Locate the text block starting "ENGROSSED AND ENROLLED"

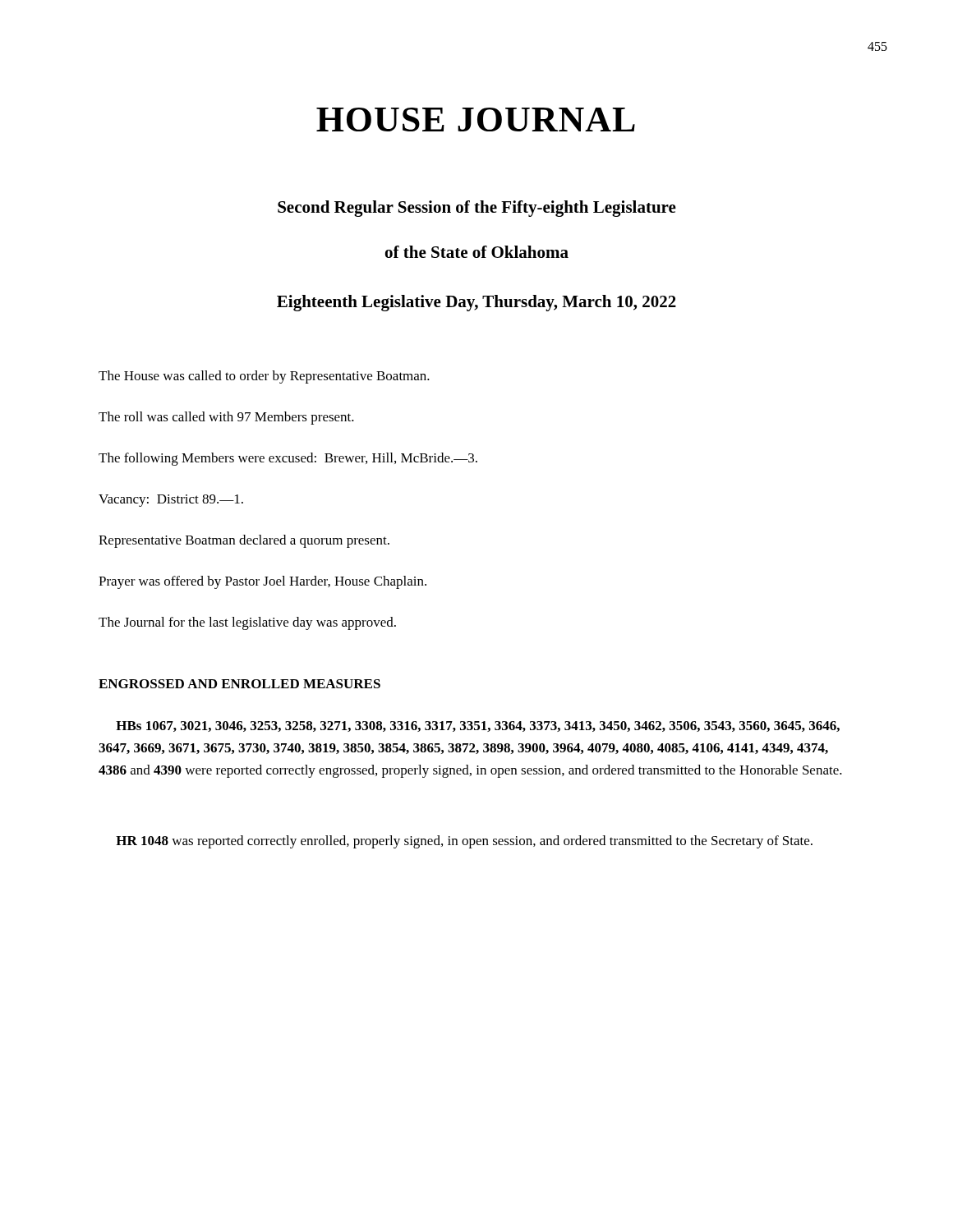pos(240,684)
